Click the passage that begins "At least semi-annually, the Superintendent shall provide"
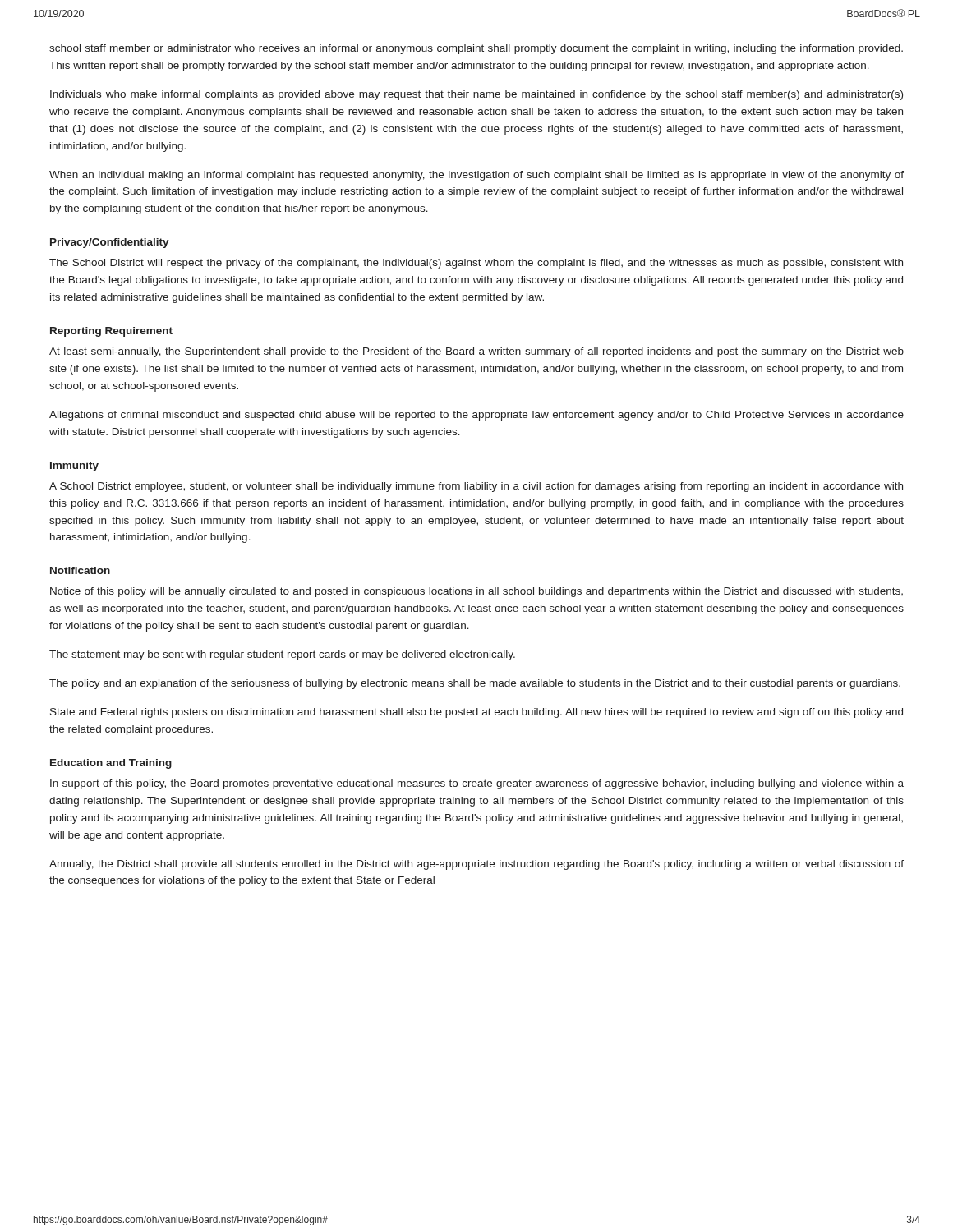953x1232 pixels. [x=476, y=368]
